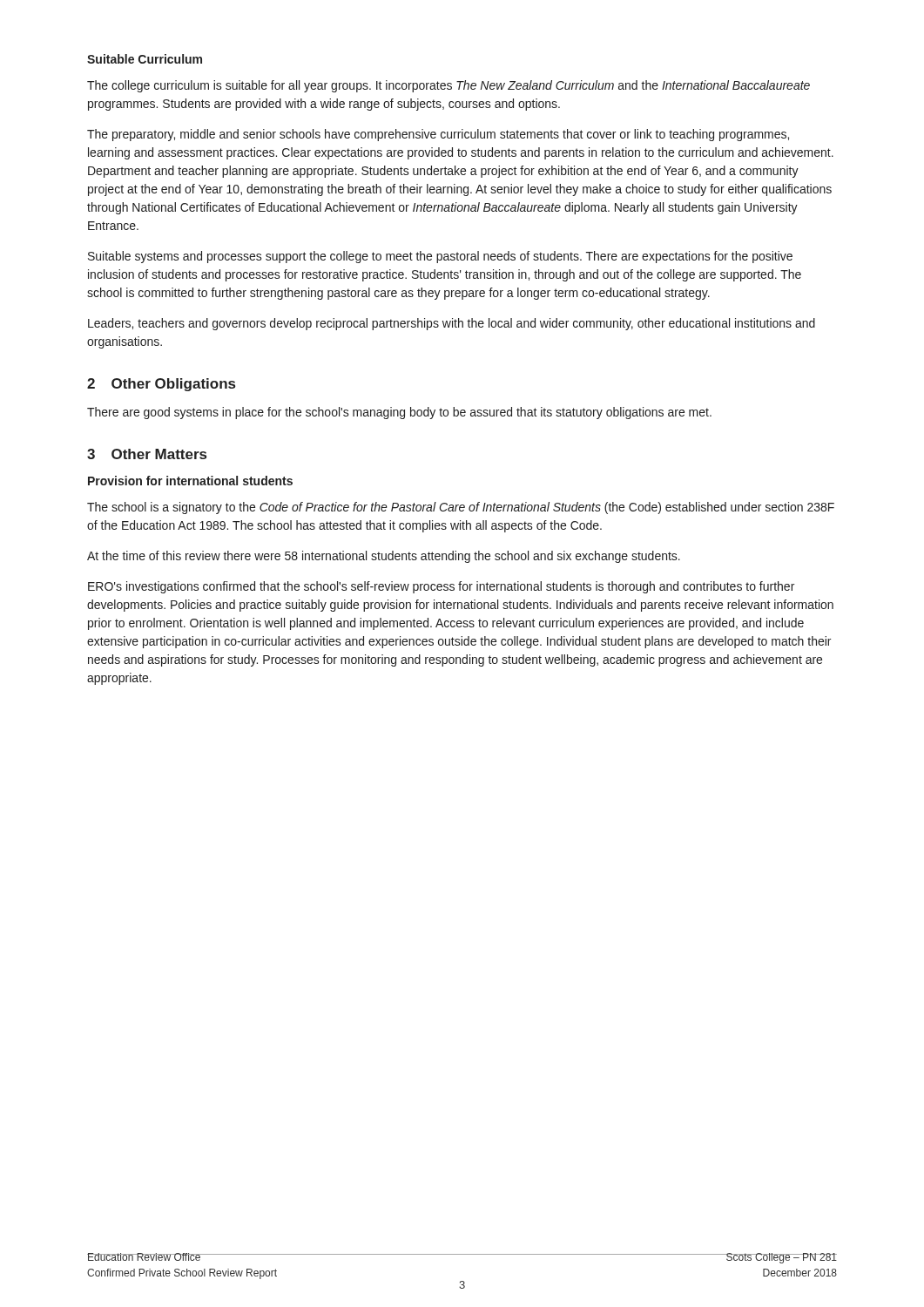Select the text block that says "There are good systems in place for the"
Screen dimensions: 1307x924
[x=462, y=413]
